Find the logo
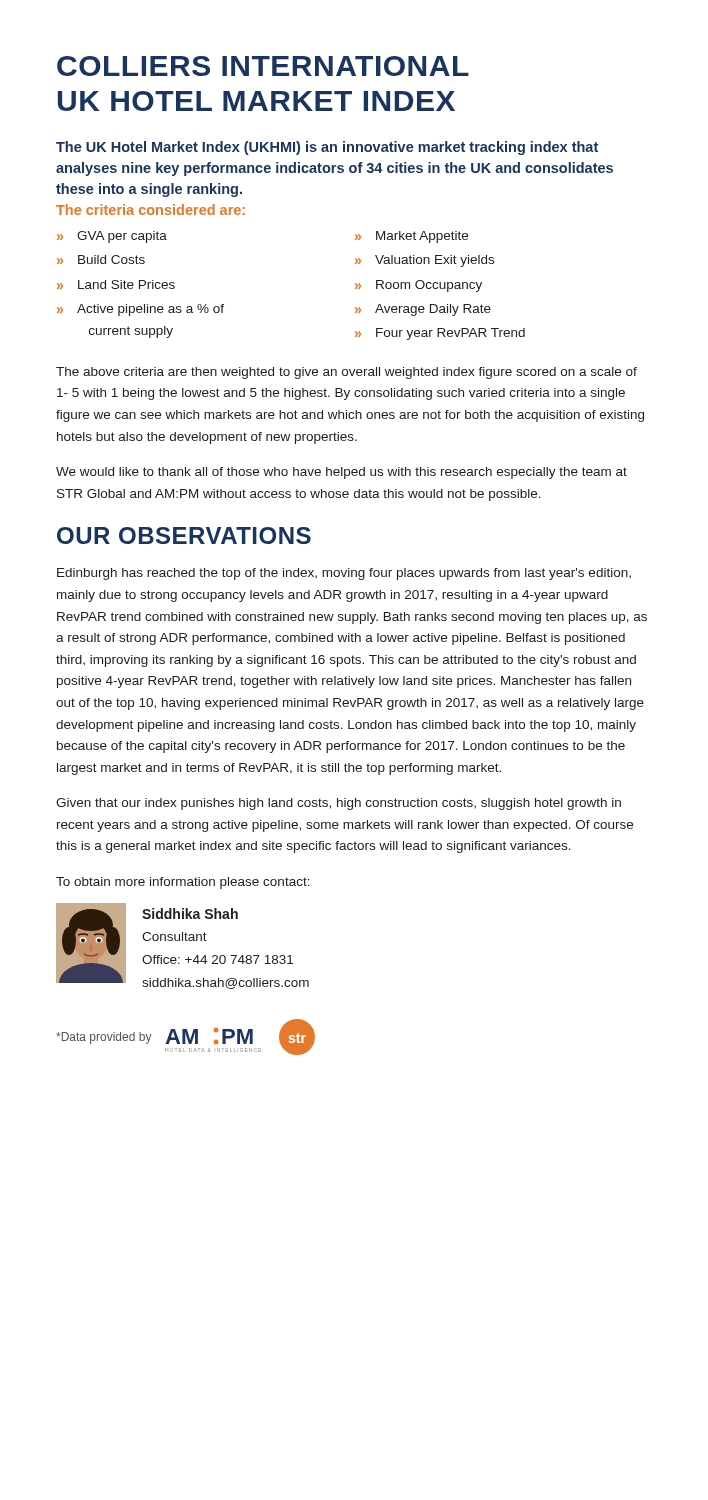Screen dimensions: 1500x708 pos(238,1037)
